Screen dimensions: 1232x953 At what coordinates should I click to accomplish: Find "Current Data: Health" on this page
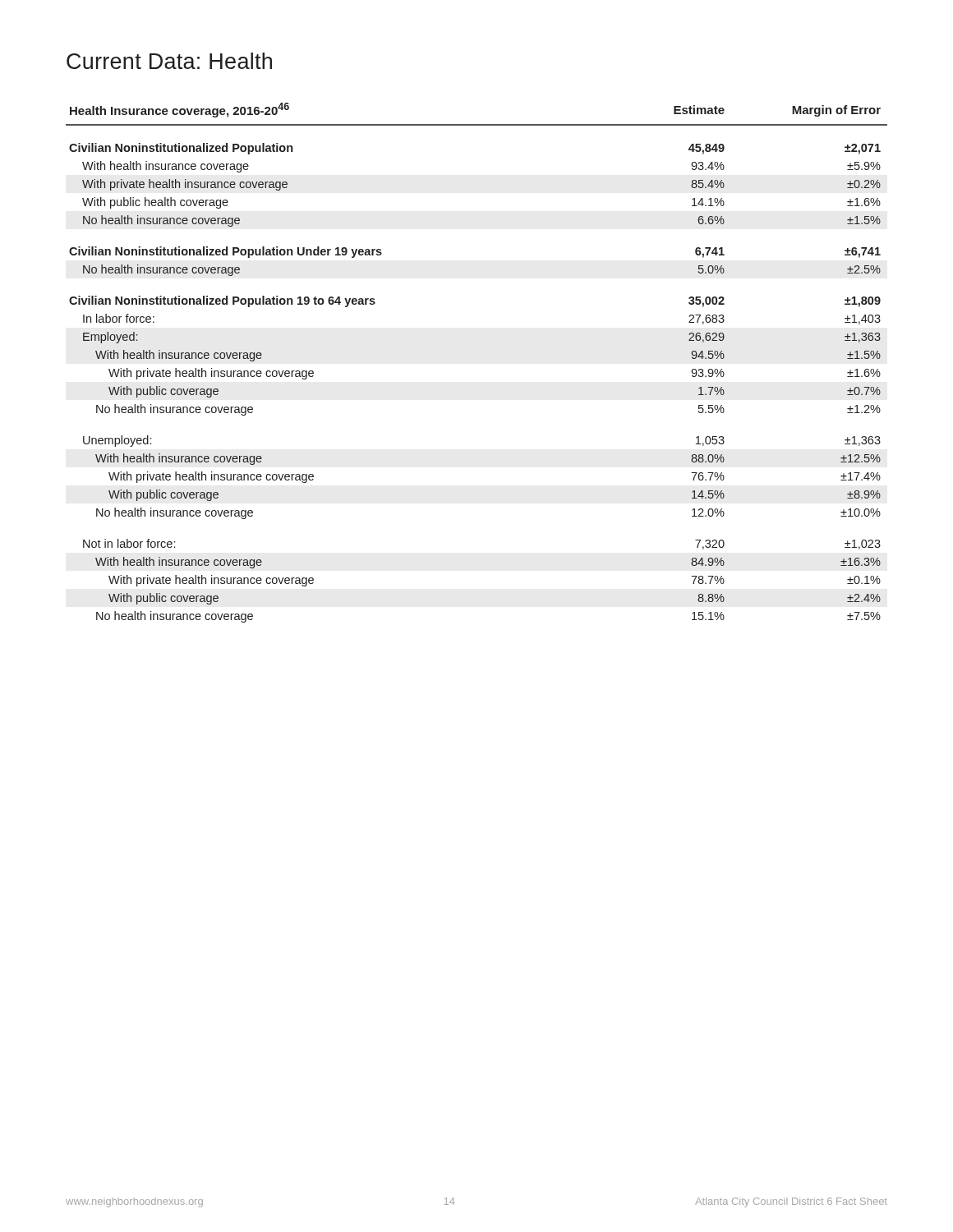tap(170, 62)
